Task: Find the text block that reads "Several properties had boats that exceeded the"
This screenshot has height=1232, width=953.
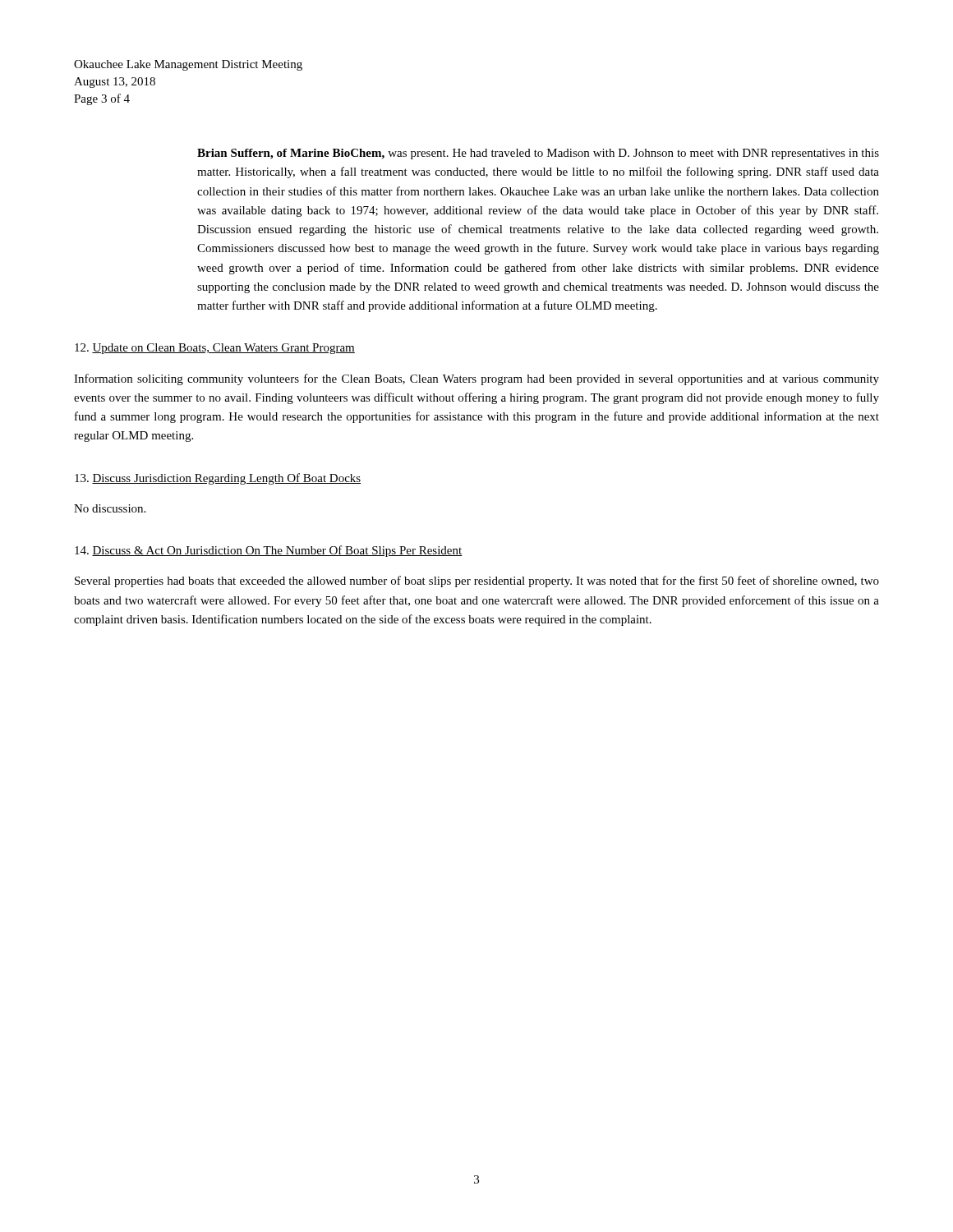Action: tap(476, 600)
